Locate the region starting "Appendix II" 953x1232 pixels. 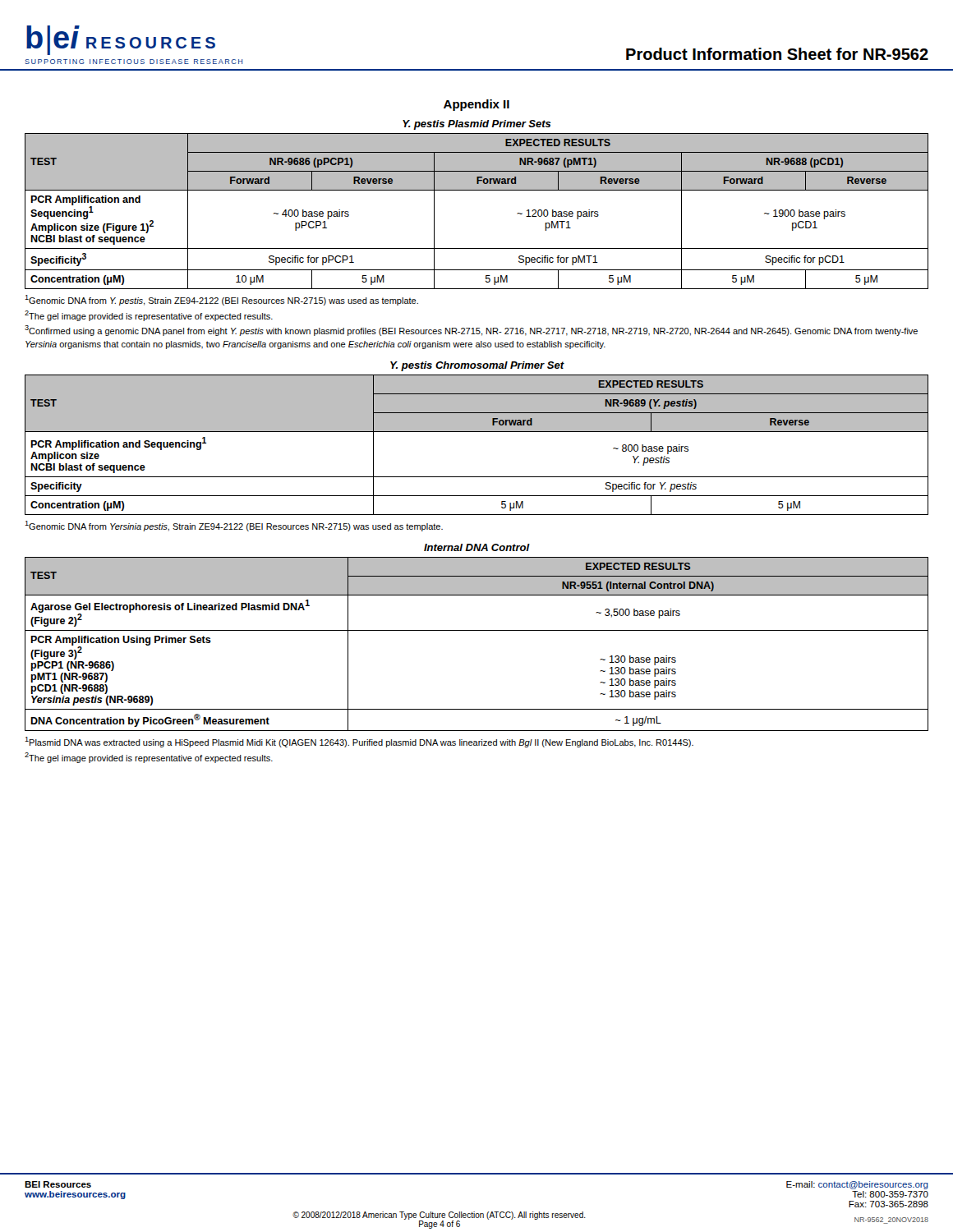pyautogui.click(x=476, y=104)
